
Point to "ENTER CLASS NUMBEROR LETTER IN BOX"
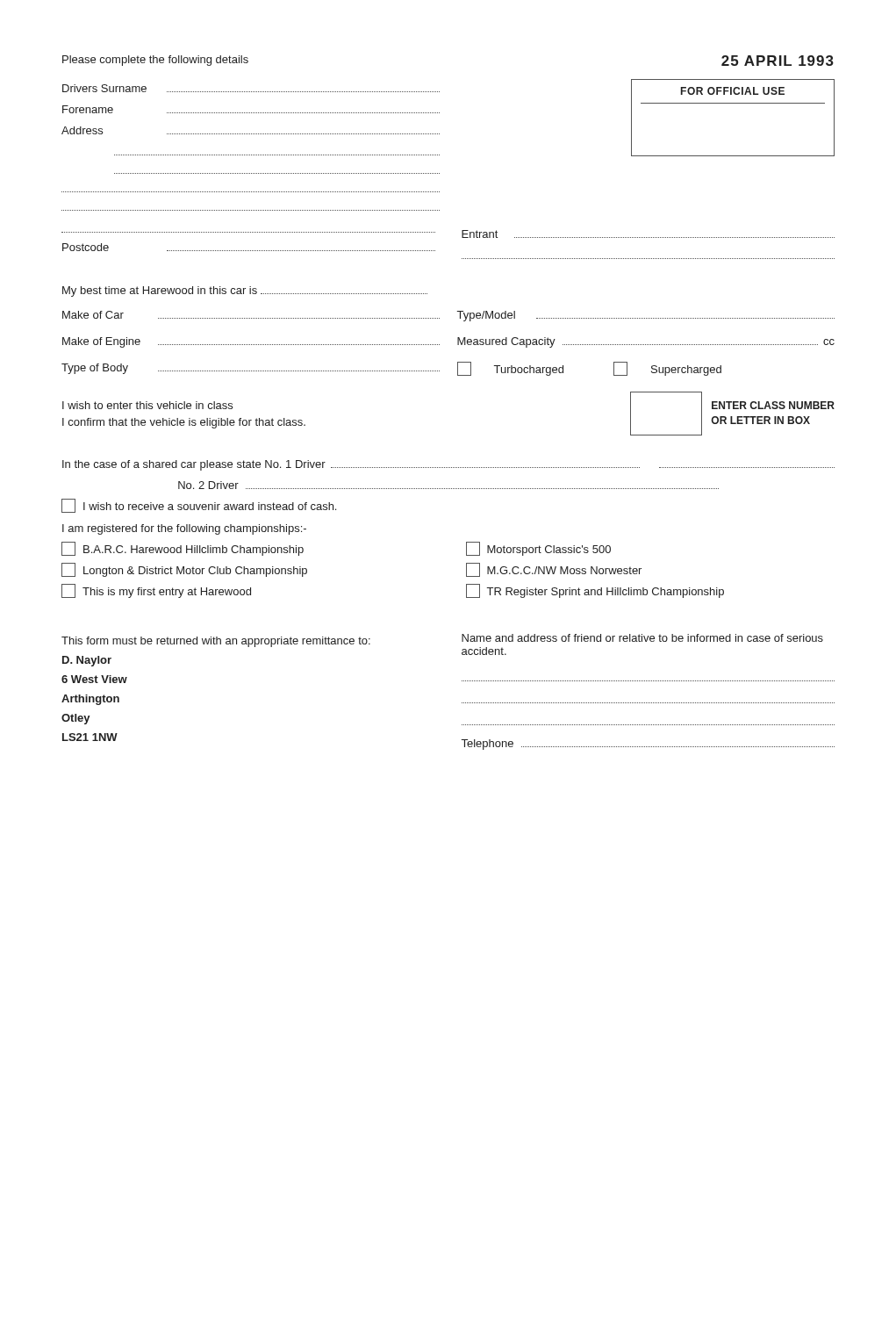[773, 413]
